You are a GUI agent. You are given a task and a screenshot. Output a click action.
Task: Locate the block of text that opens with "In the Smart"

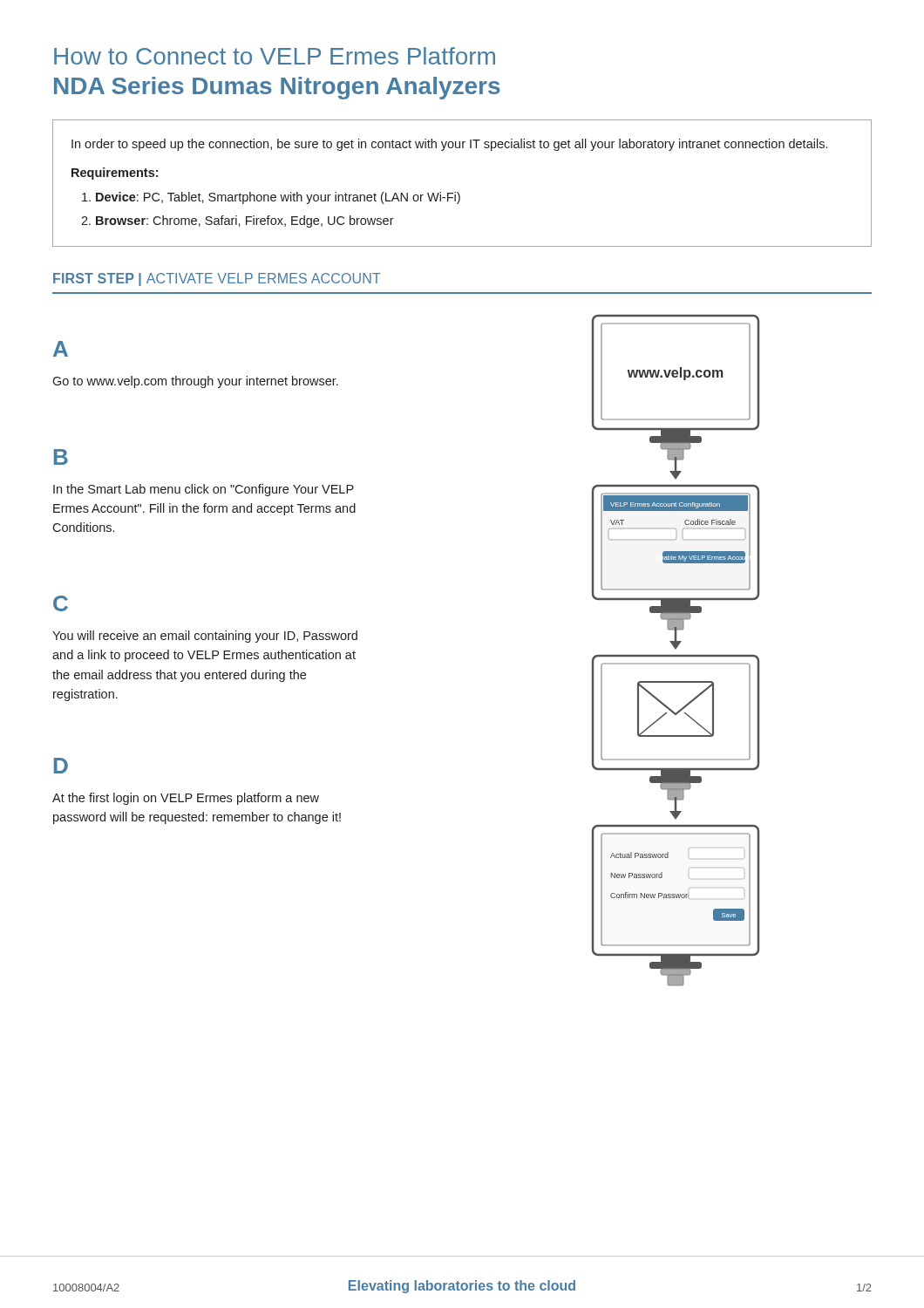point(204,508)
